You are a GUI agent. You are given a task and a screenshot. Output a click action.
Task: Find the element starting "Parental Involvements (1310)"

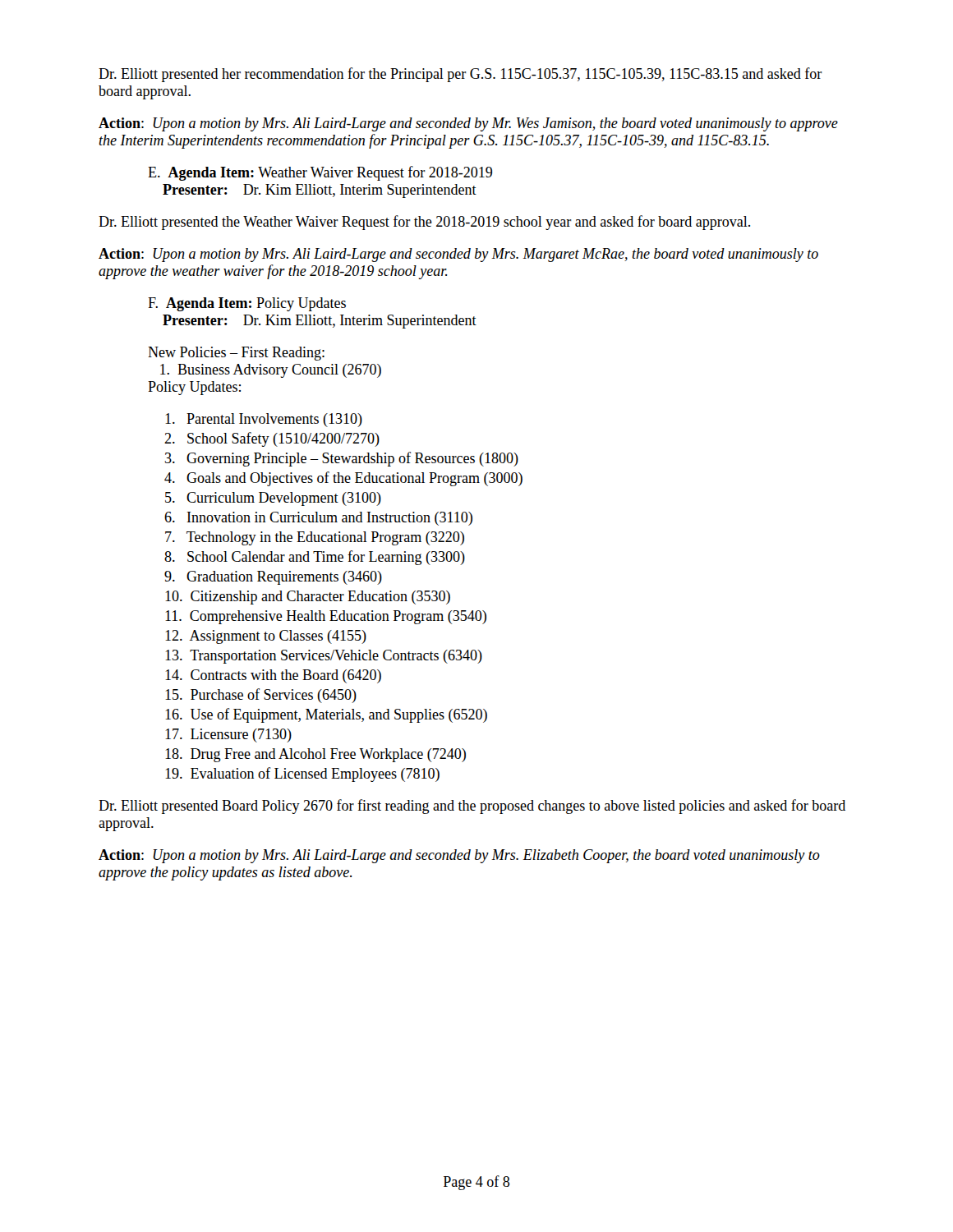(263, 419)
